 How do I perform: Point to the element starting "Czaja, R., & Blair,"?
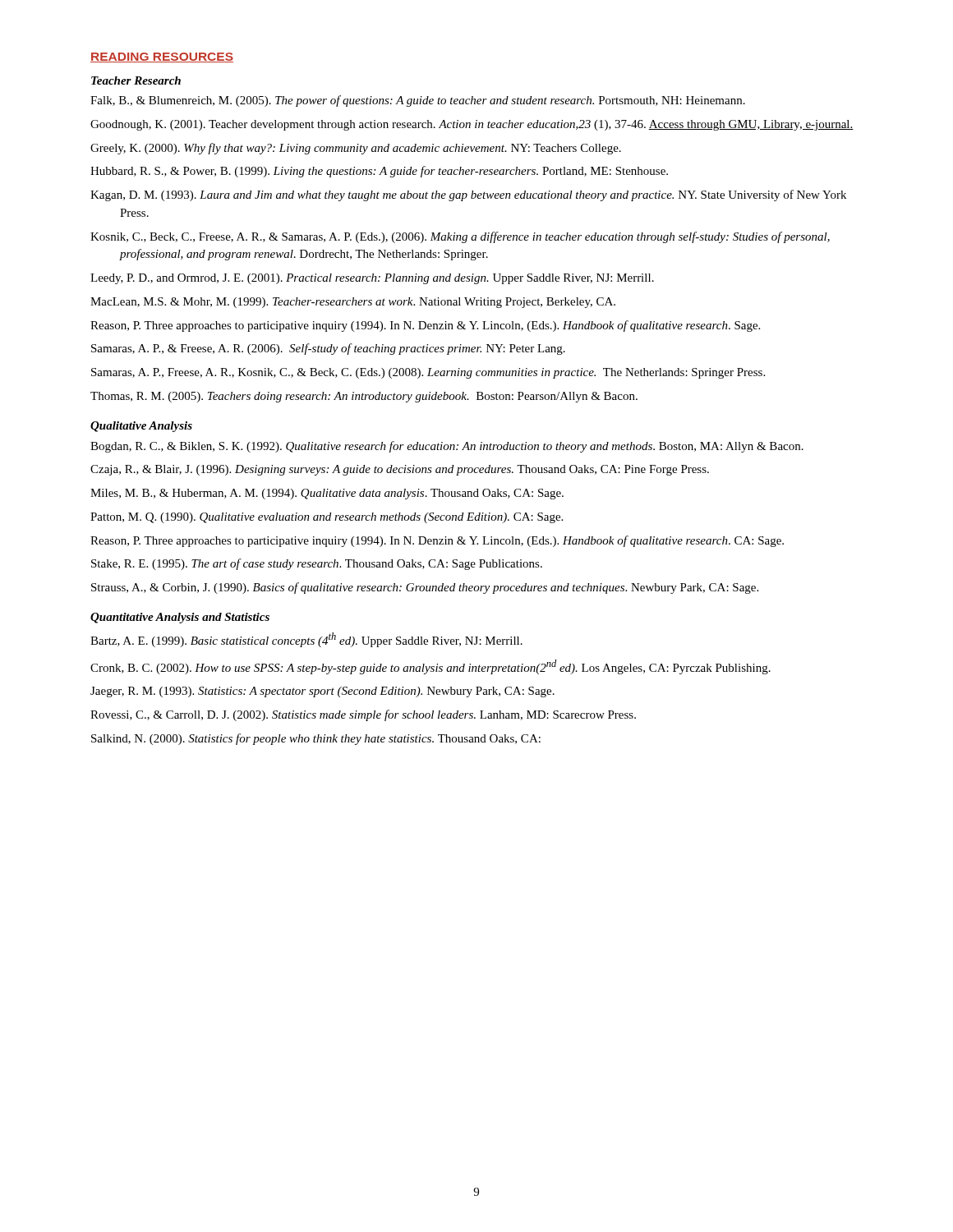click(400, 469)
